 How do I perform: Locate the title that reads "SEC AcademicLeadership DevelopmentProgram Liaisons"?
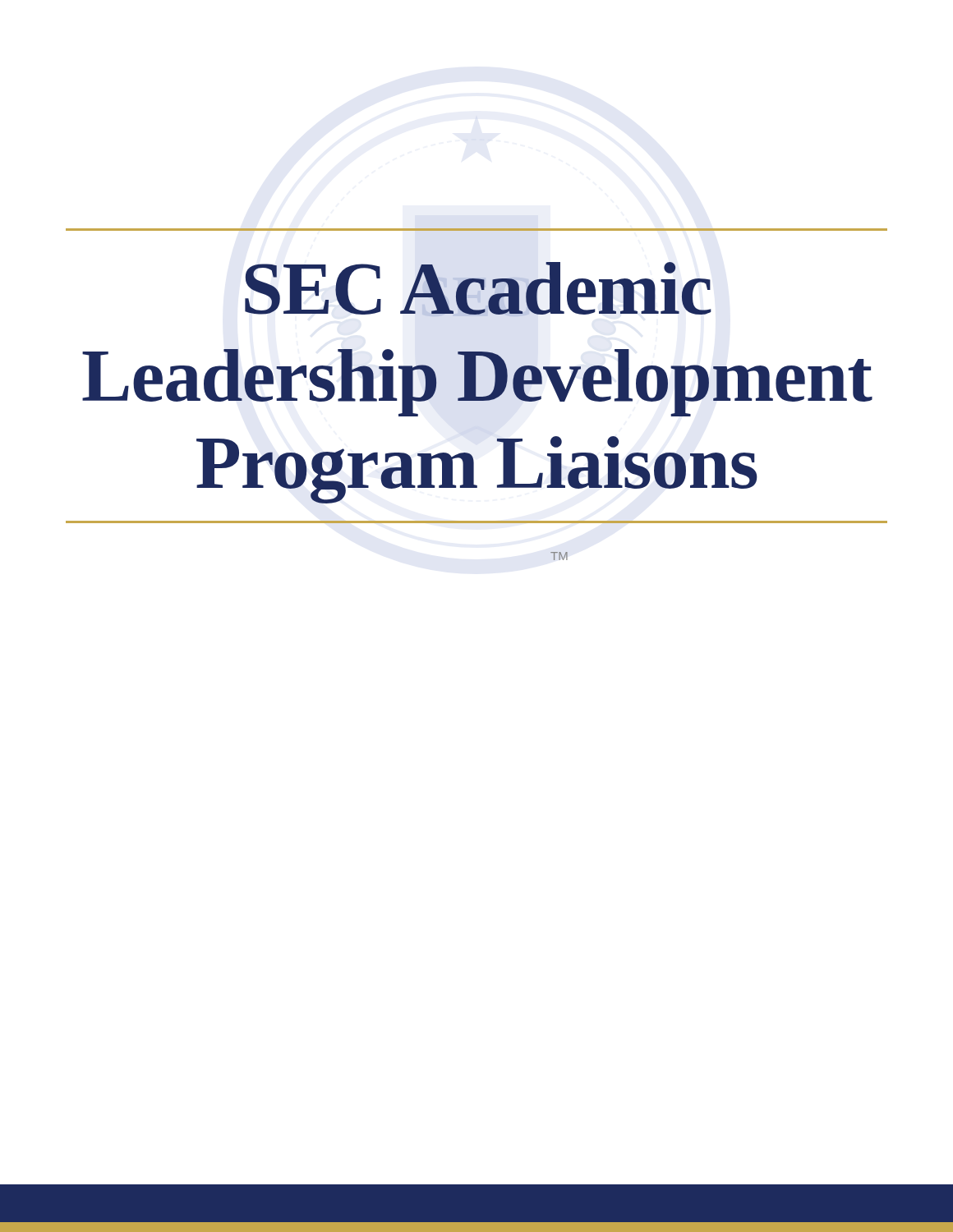476,376
